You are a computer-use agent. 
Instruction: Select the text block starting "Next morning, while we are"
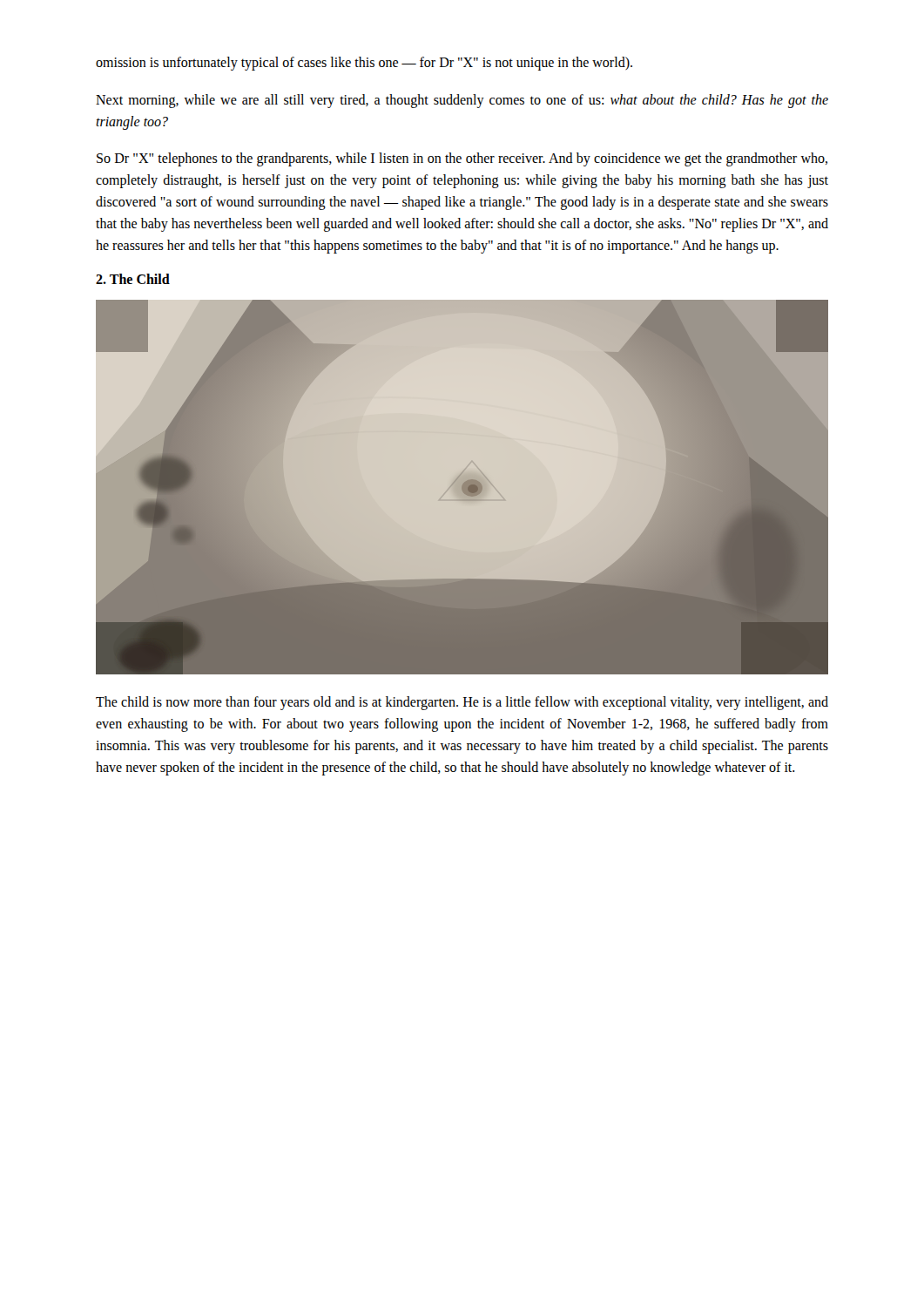pyautogui.click(x=462, y=110)
